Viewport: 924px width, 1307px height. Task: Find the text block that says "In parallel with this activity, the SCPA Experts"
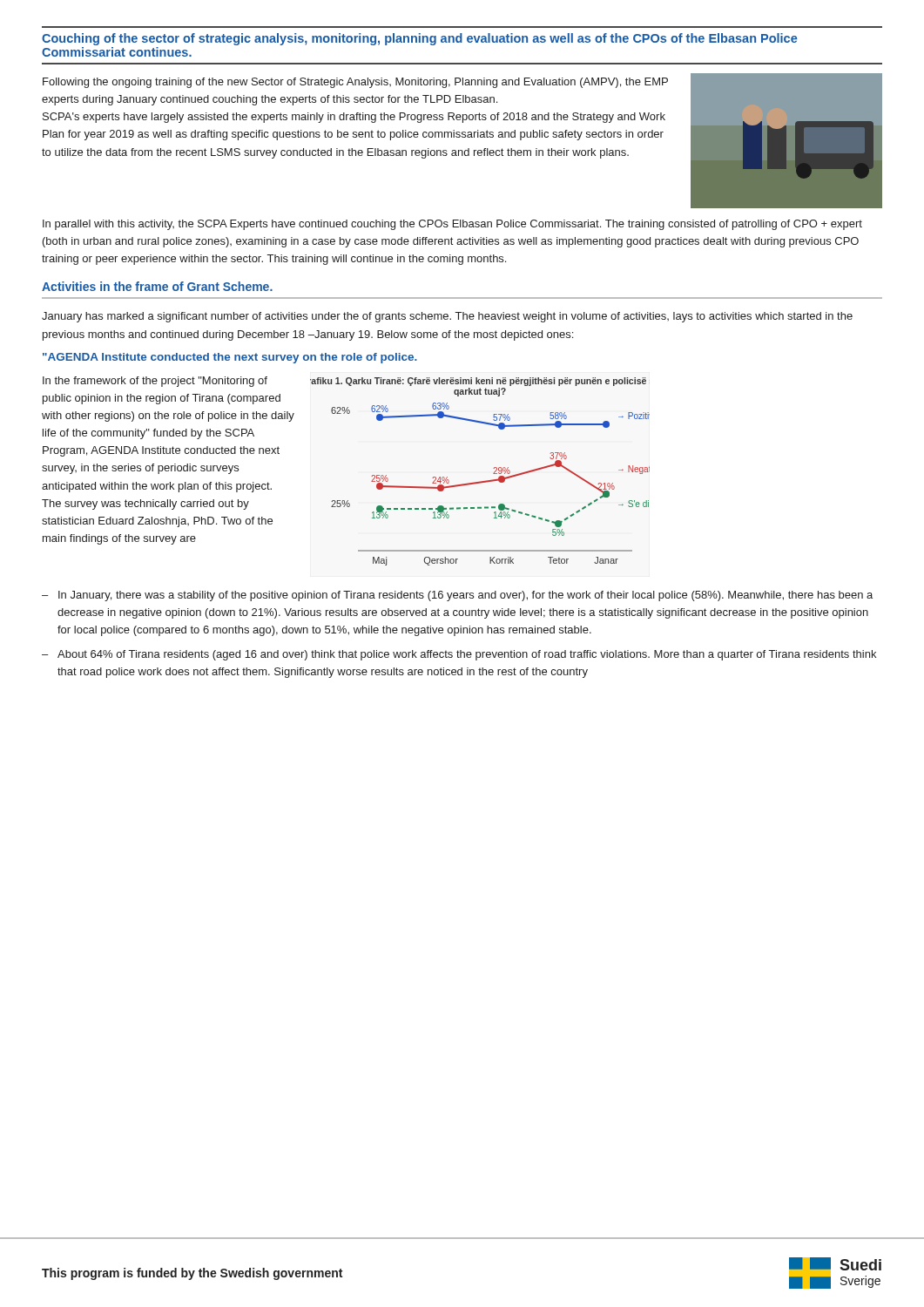click(x=452, y=241)
